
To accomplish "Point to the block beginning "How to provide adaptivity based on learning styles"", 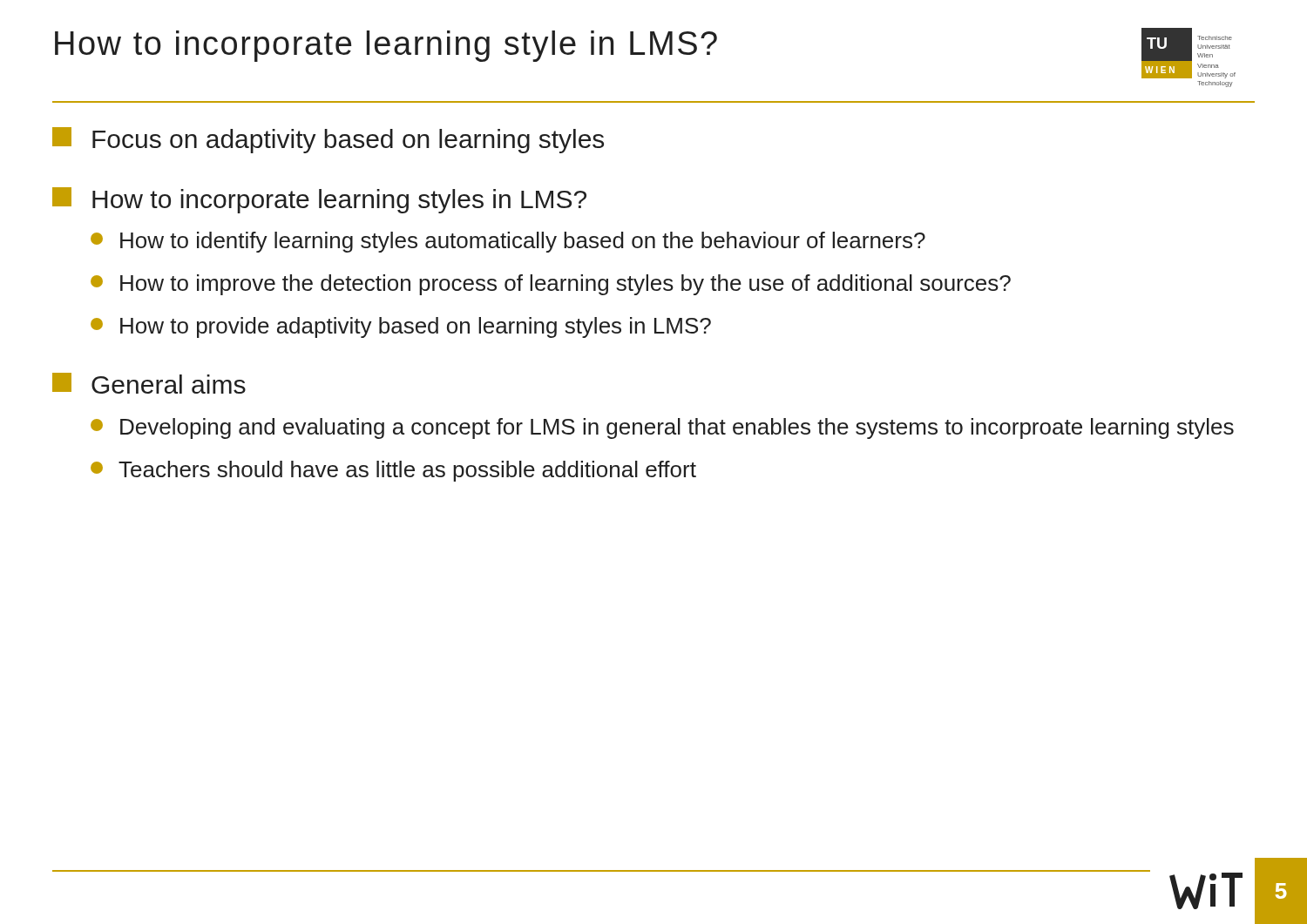I will click(401, 326).
